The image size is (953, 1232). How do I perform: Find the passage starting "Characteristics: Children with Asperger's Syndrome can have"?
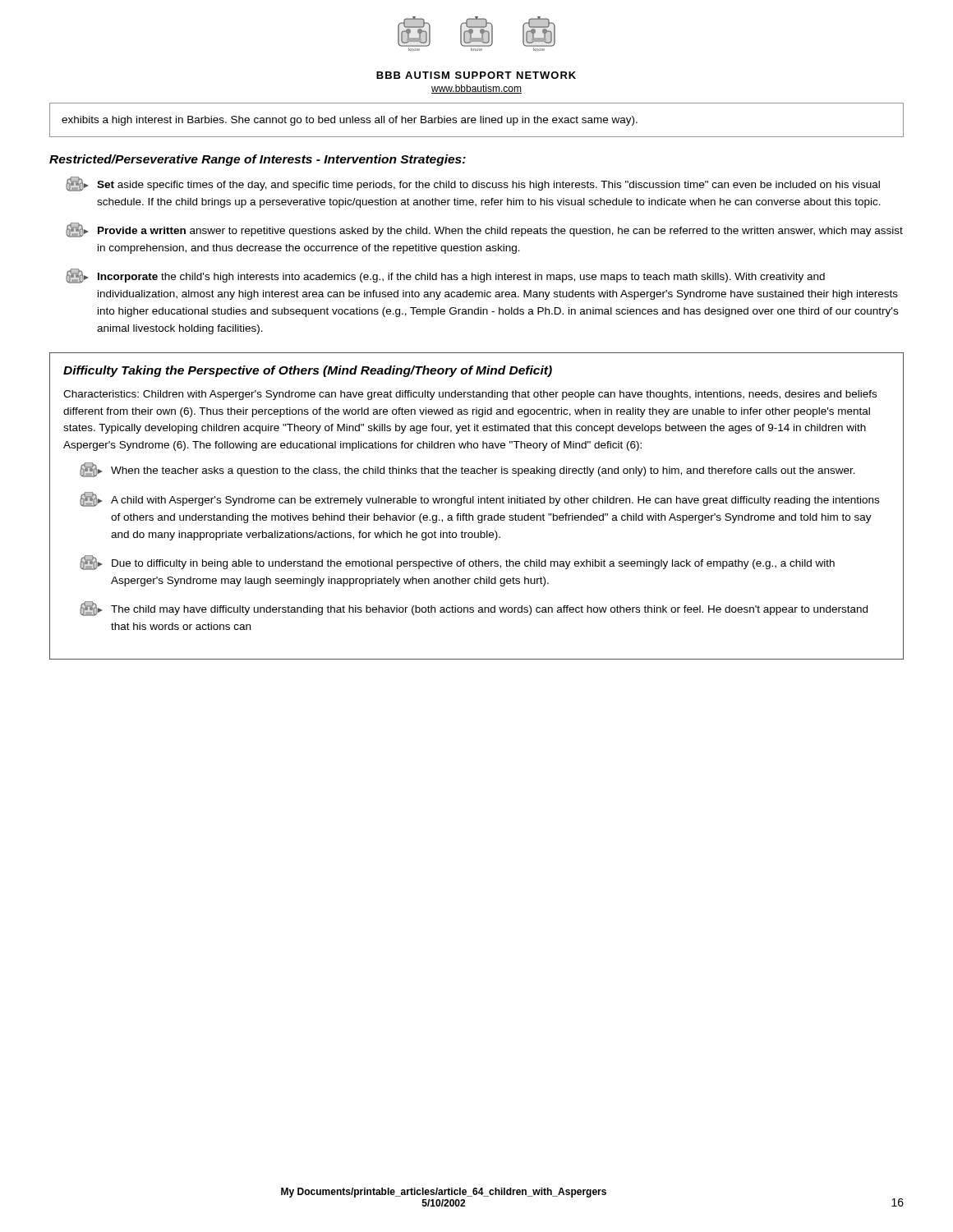pos(470,419)
